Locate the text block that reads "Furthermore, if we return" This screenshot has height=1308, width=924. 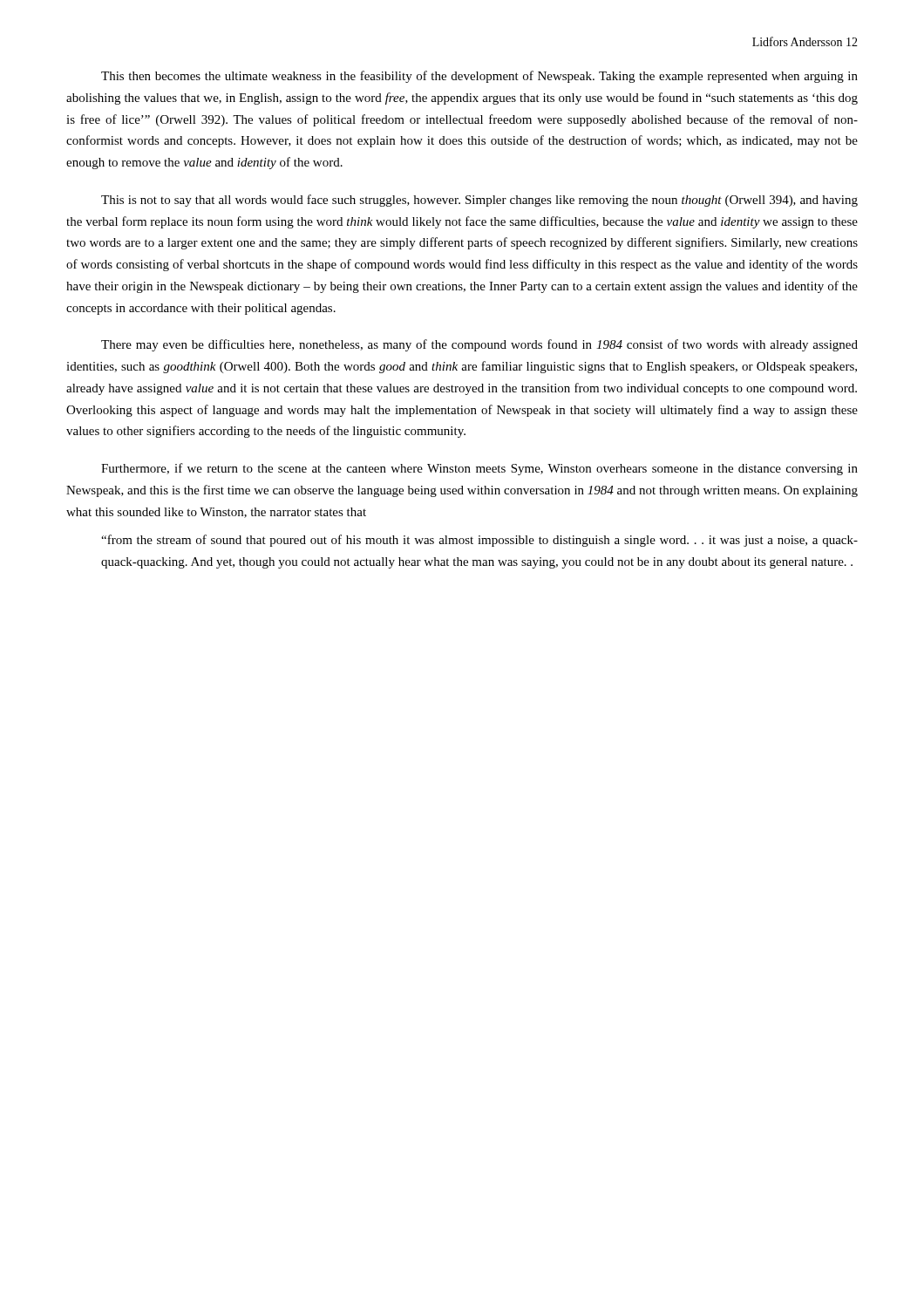(462, 490)
